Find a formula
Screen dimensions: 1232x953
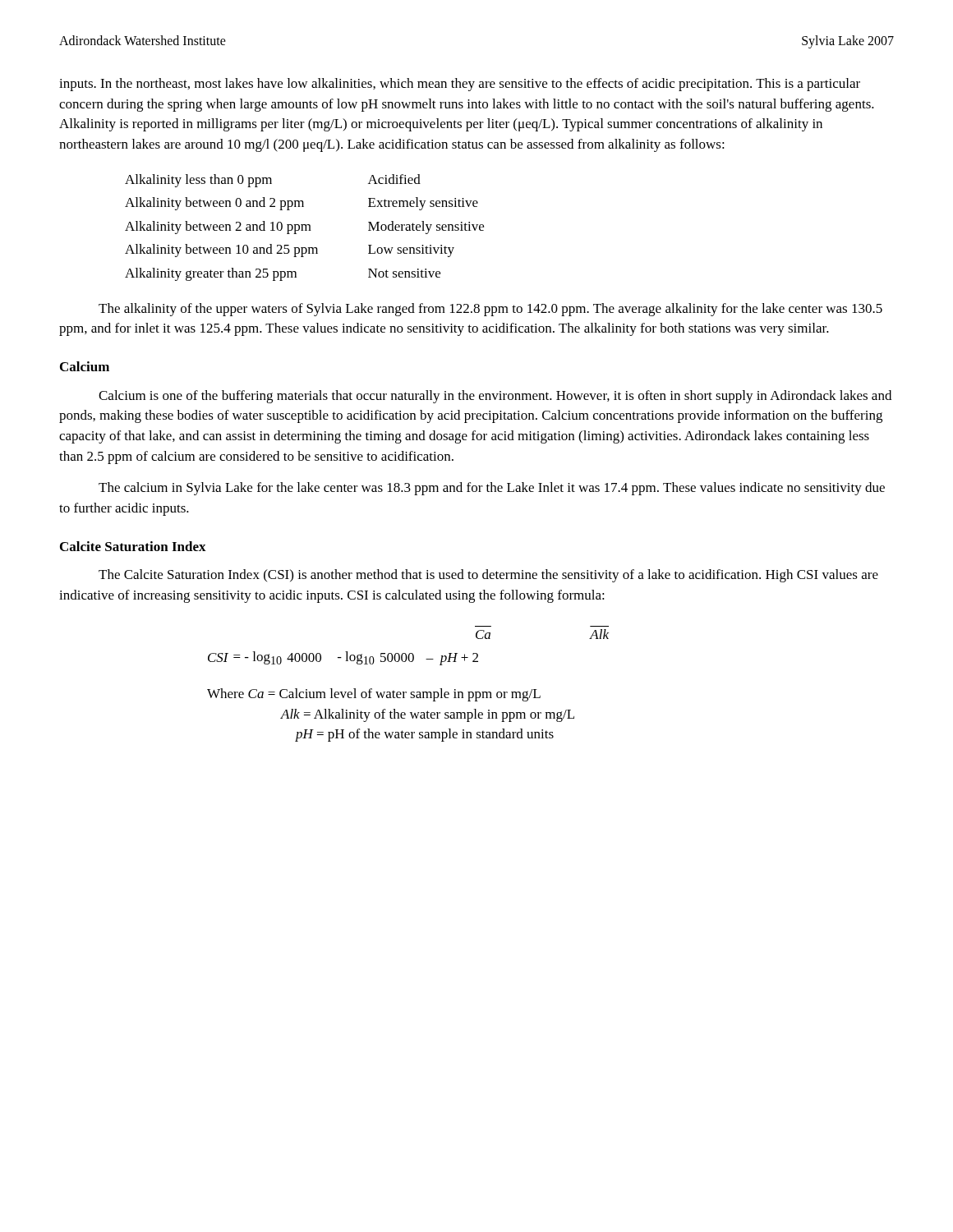tap(550, 685)
